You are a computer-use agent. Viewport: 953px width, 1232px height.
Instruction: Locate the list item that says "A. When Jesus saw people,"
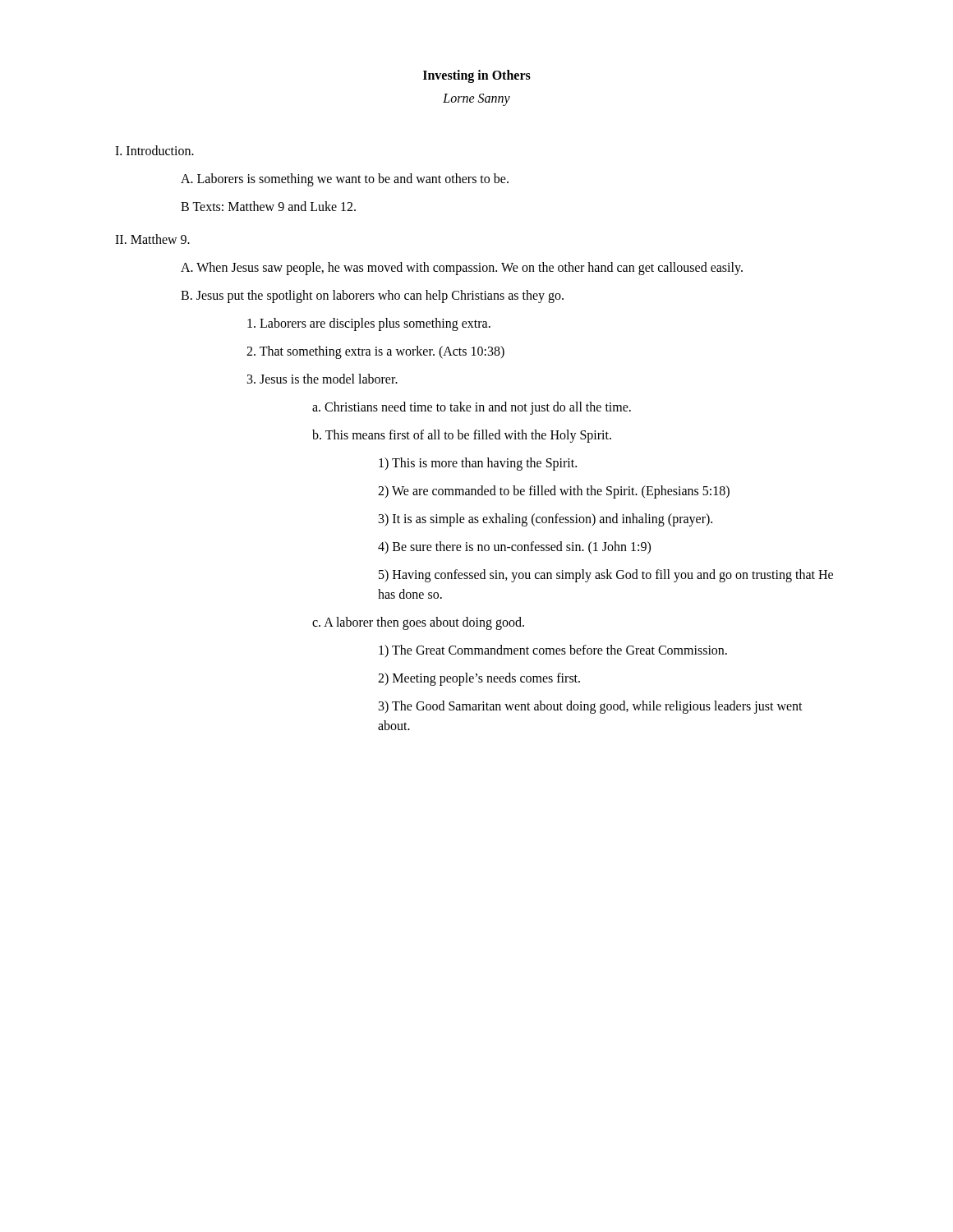[509, 268]
